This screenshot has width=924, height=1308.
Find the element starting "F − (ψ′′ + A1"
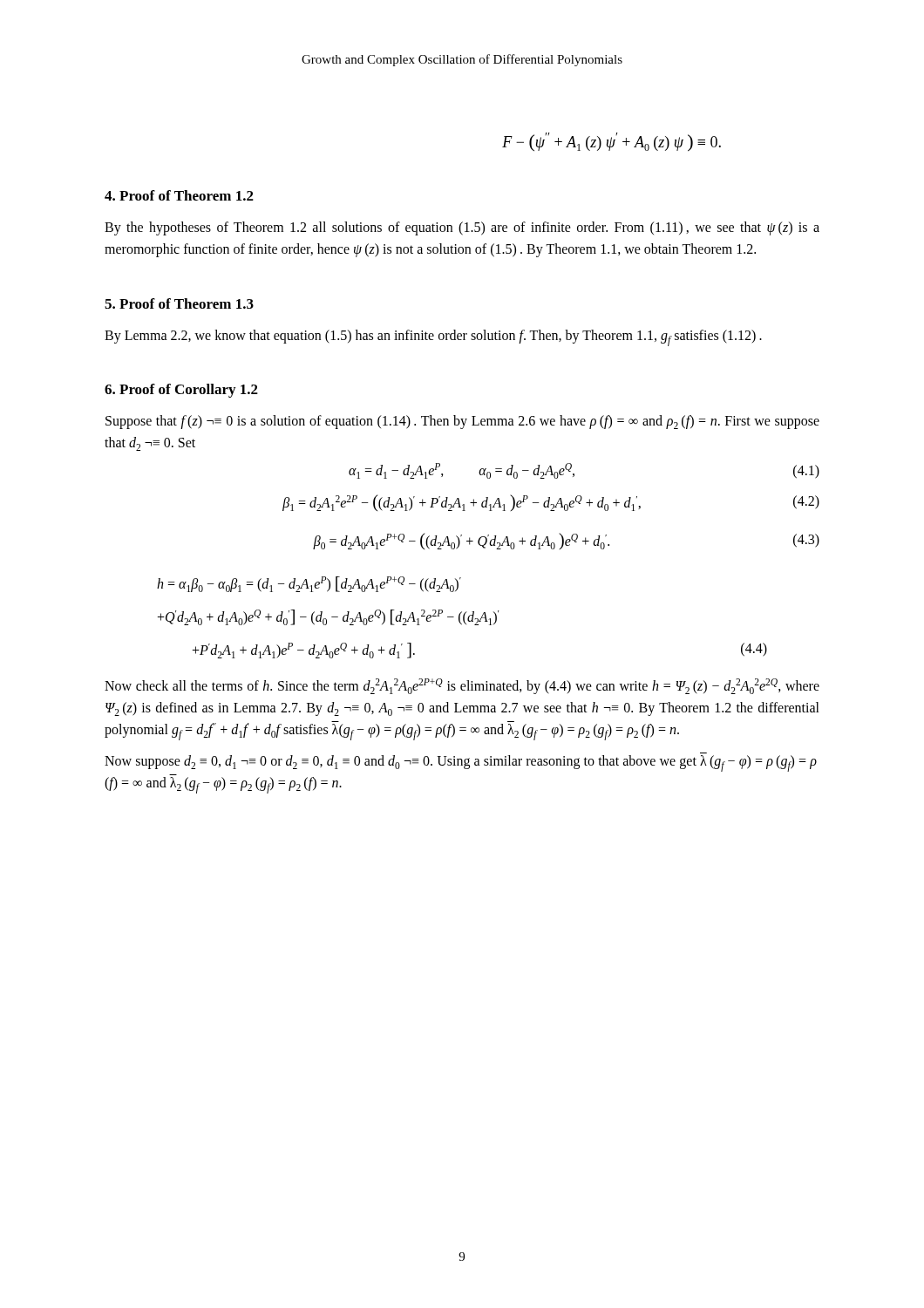[x=611, y=142]
